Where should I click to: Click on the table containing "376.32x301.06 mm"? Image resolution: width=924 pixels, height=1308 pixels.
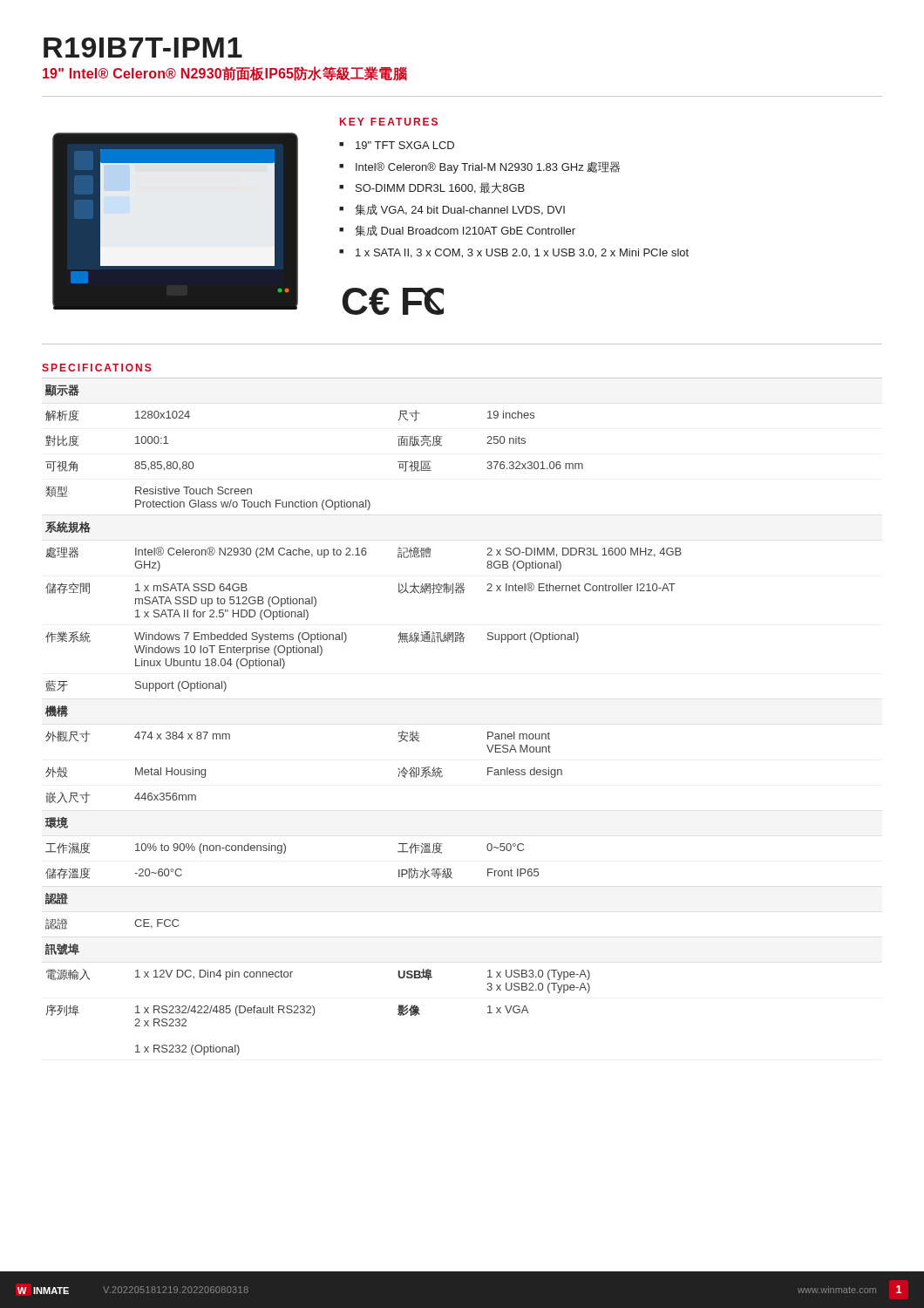(x=462, y=720)
